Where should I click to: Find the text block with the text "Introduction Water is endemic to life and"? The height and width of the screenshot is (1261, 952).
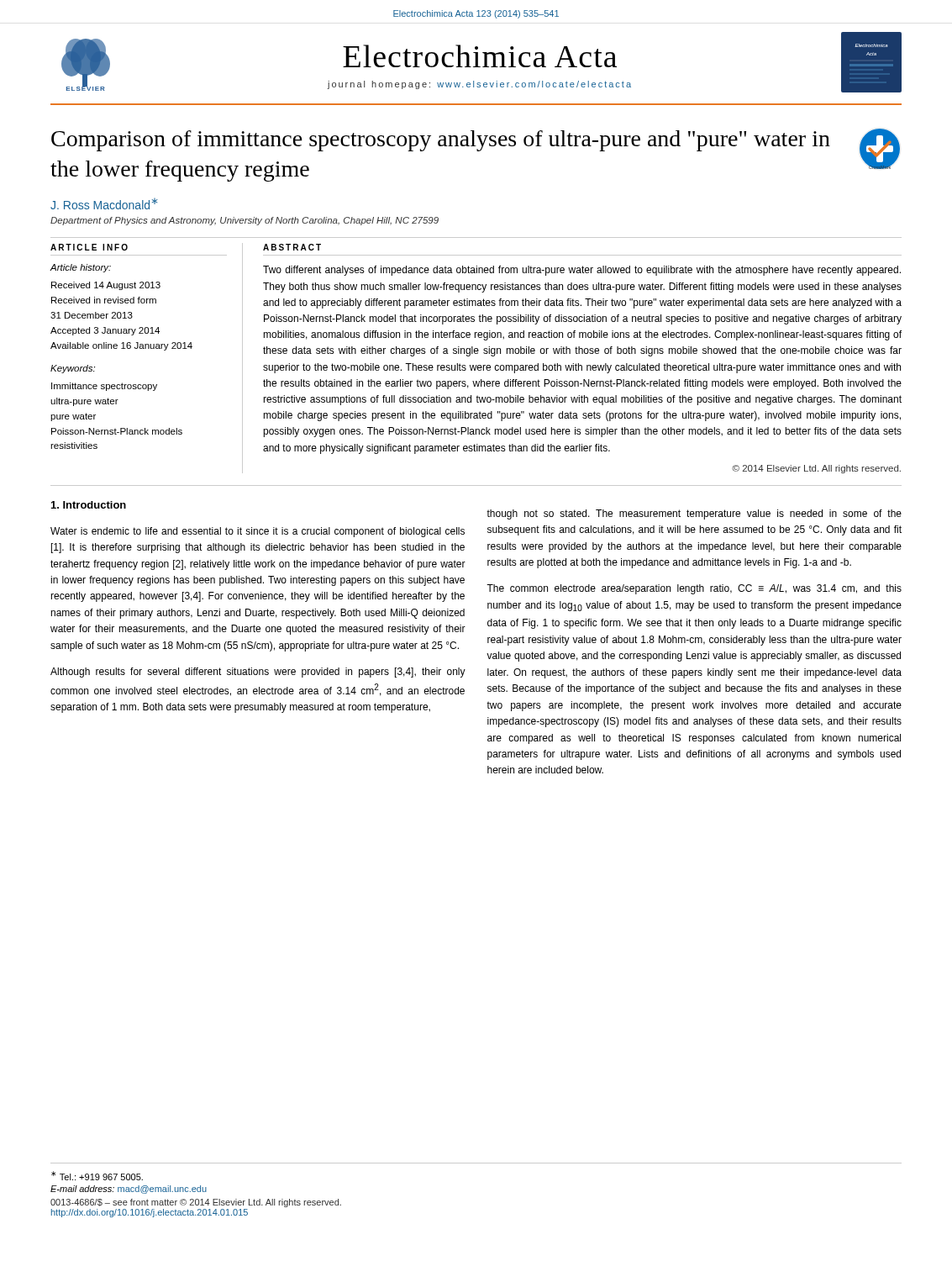point(258,606)
